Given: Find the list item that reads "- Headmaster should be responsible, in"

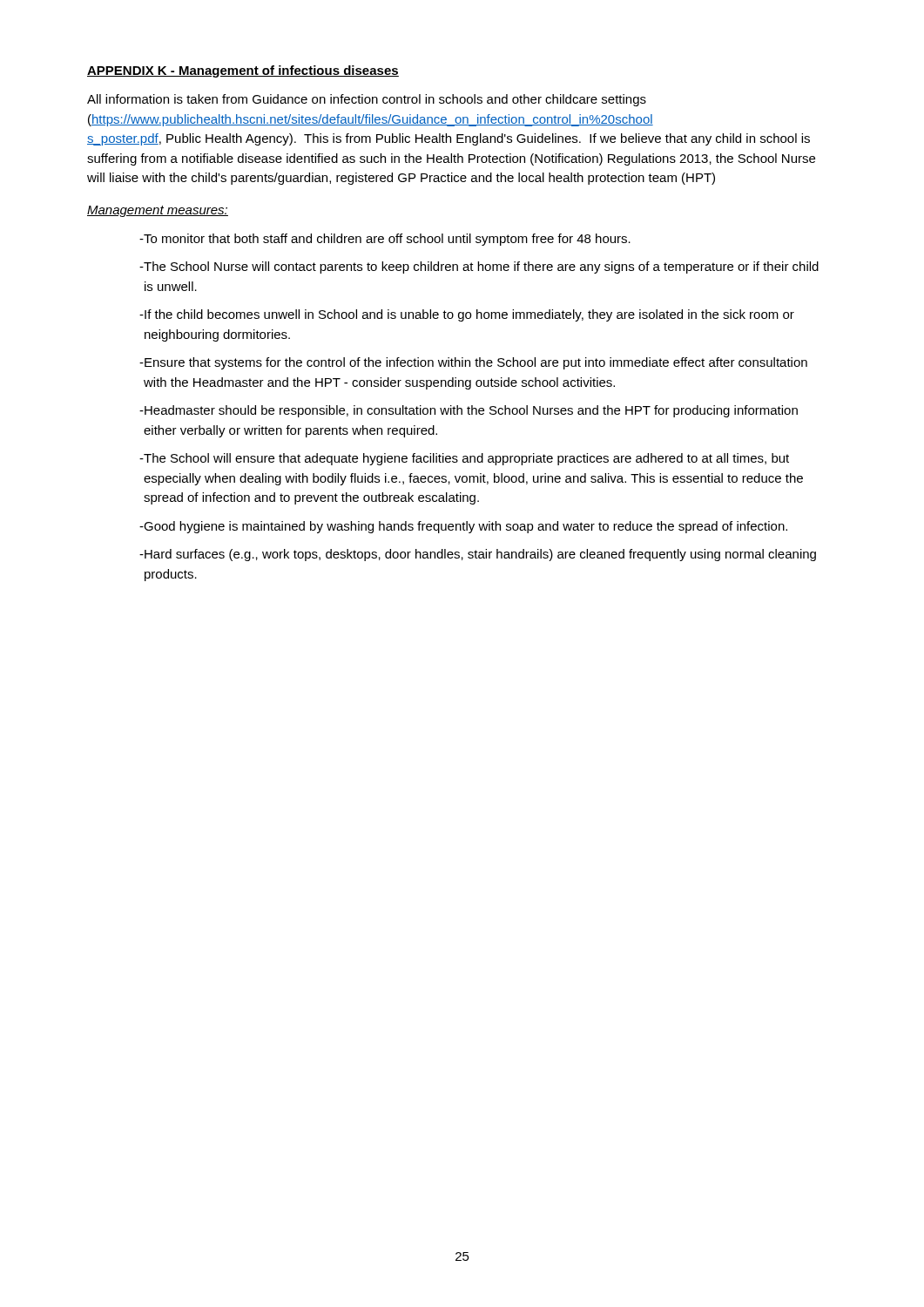Looking at the screenshot, I should click(x=462, y=420).
